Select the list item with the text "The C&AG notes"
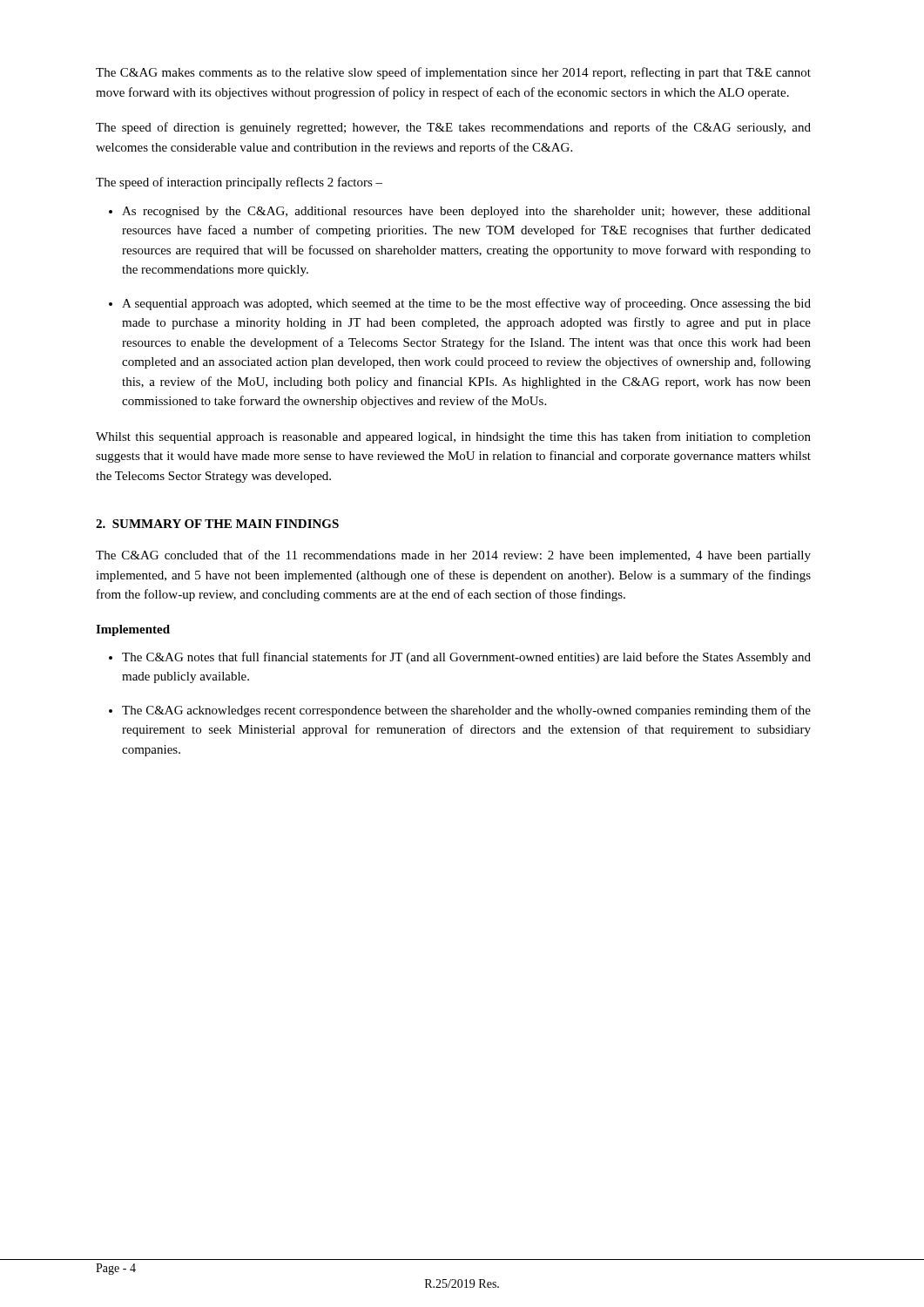 tap(466, 666)
